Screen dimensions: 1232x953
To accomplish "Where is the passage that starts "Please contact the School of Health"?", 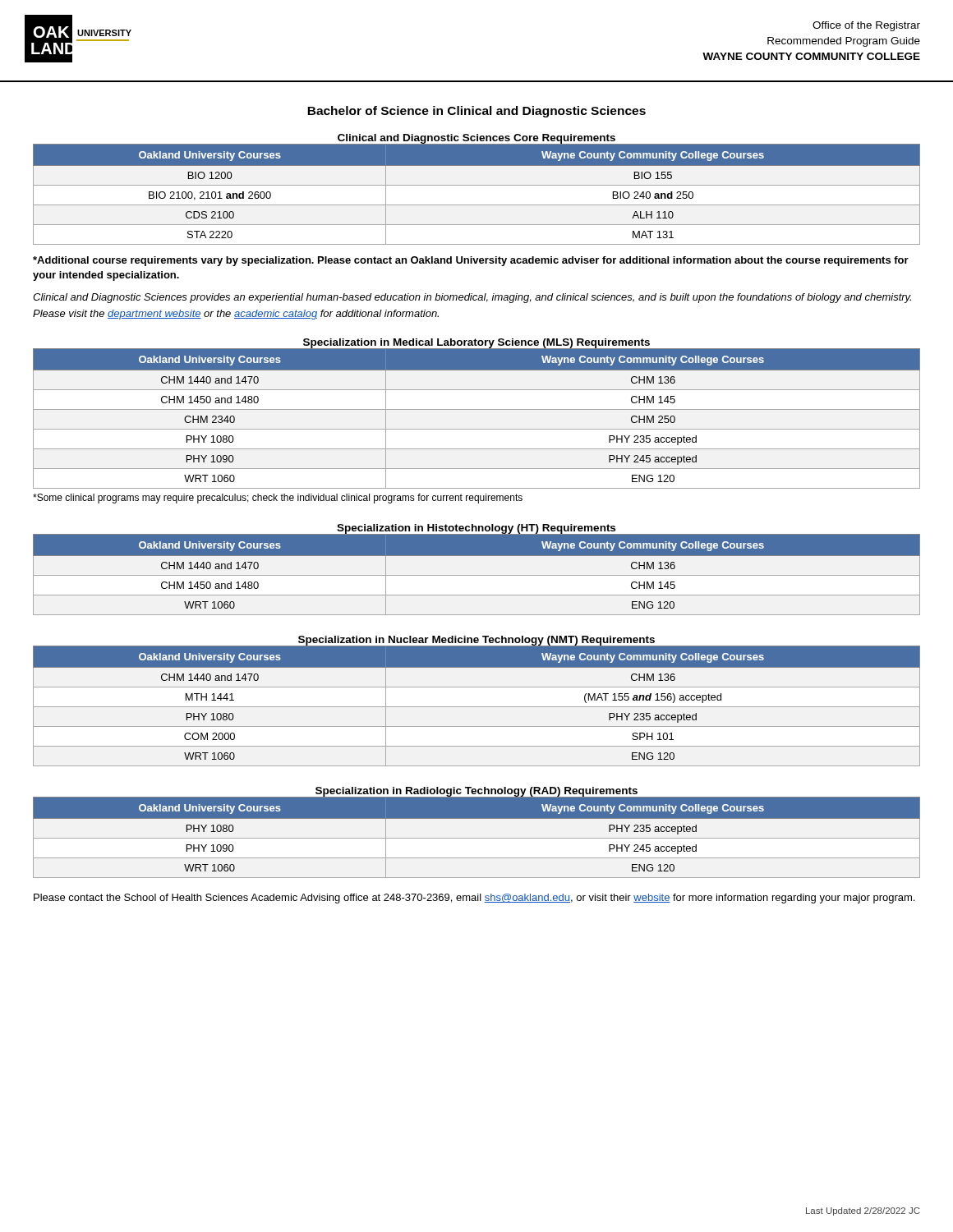I will coord(474,898).
